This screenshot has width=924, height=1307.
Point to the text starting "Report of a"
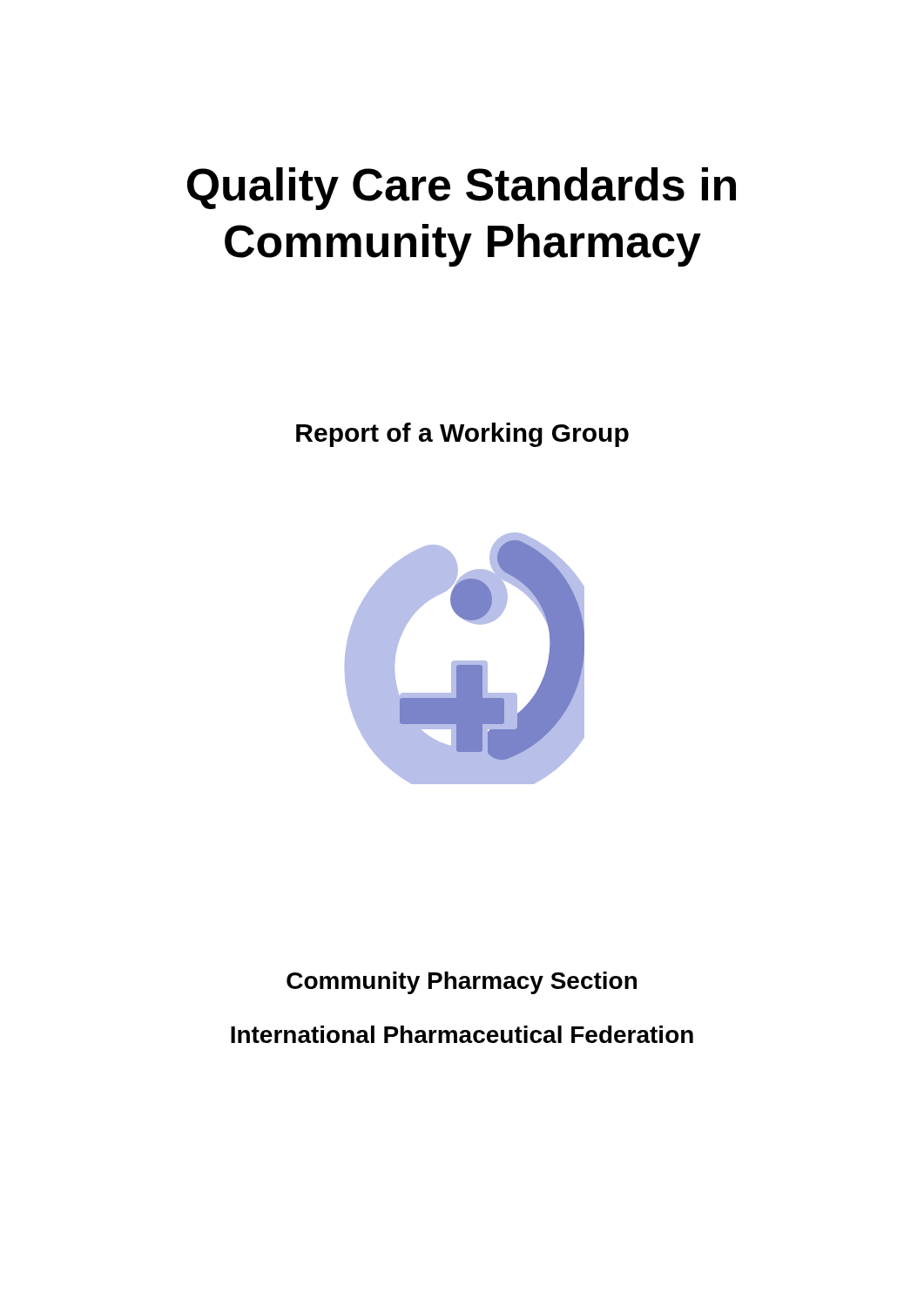point(462,433)
